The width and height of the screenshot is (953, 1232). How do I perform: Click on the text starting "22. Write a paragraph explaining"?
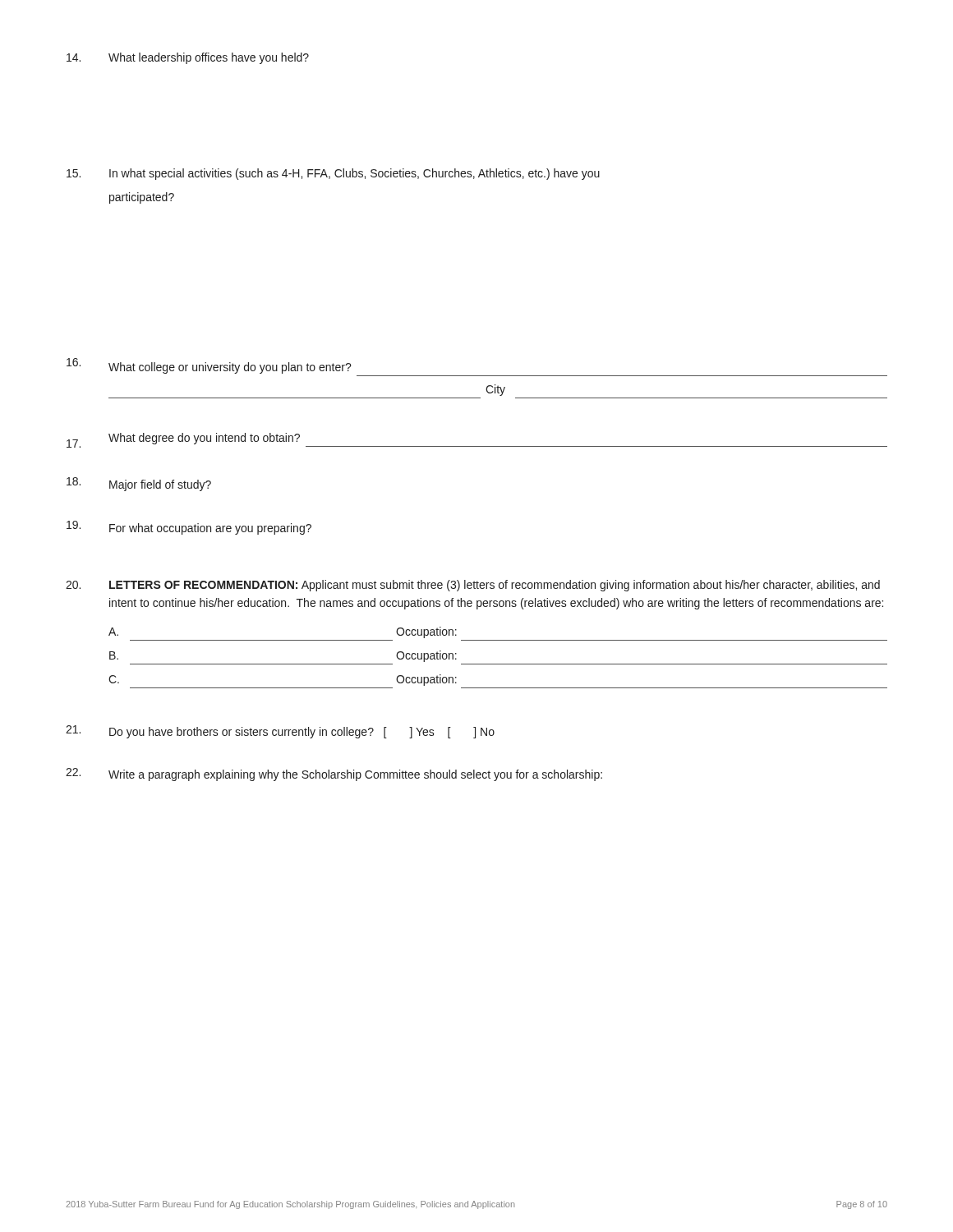click(x=476, y=774)
